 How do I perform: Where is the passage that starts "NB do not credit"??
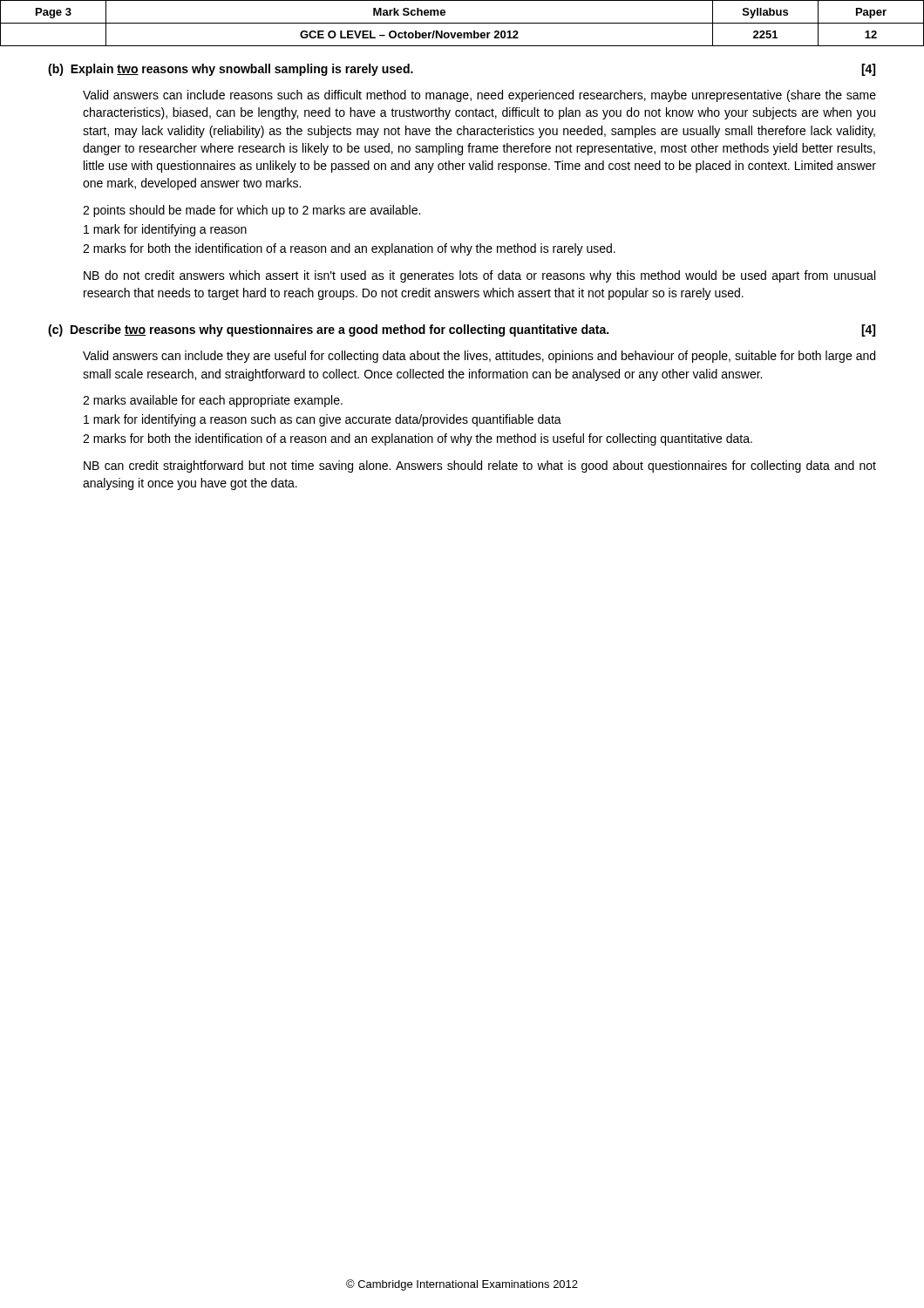click(x=479, y=284)
